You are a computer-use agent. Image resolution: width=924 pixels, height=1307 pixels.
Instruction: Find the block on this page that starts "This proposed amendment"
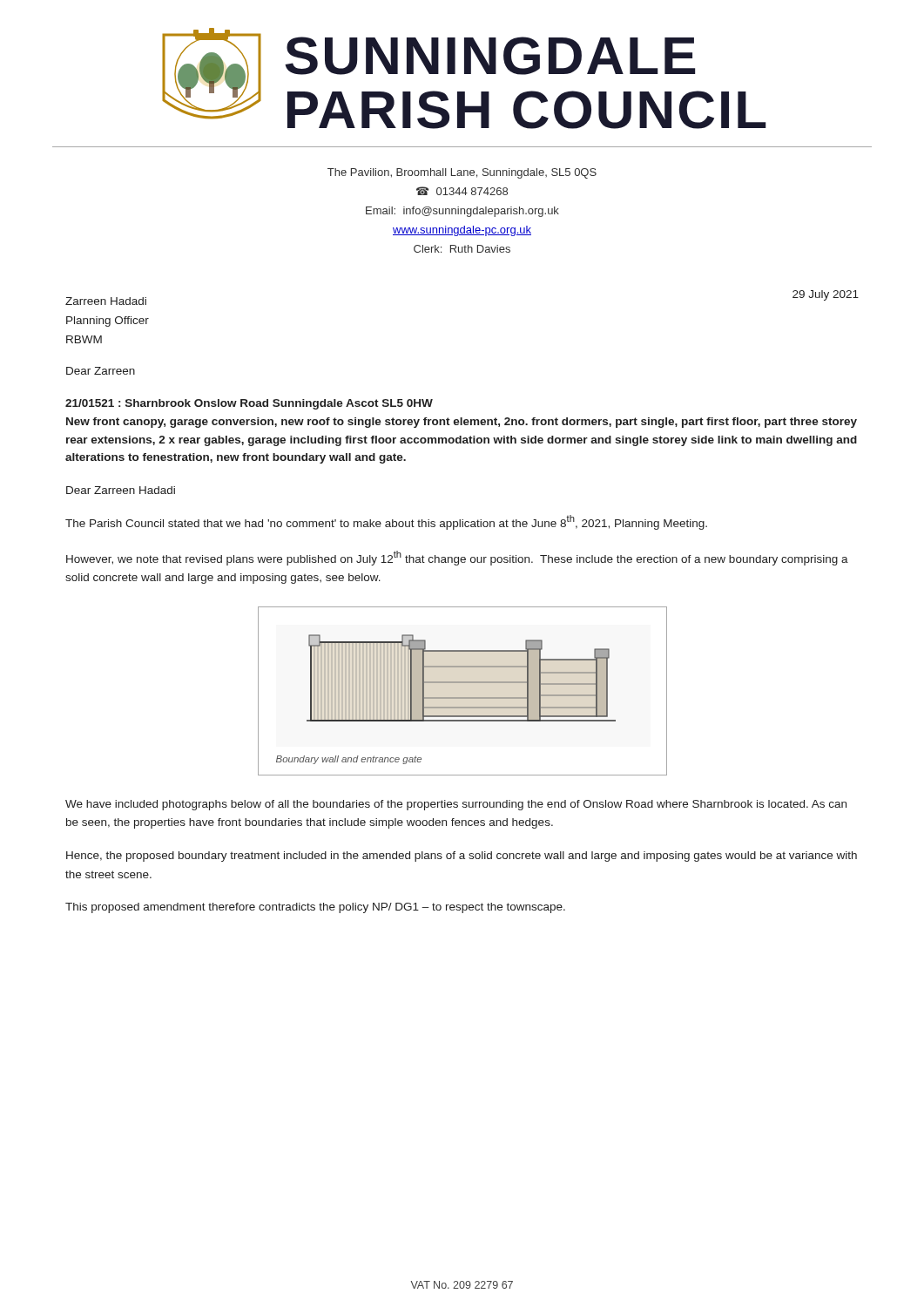click(x=316, y=907)
